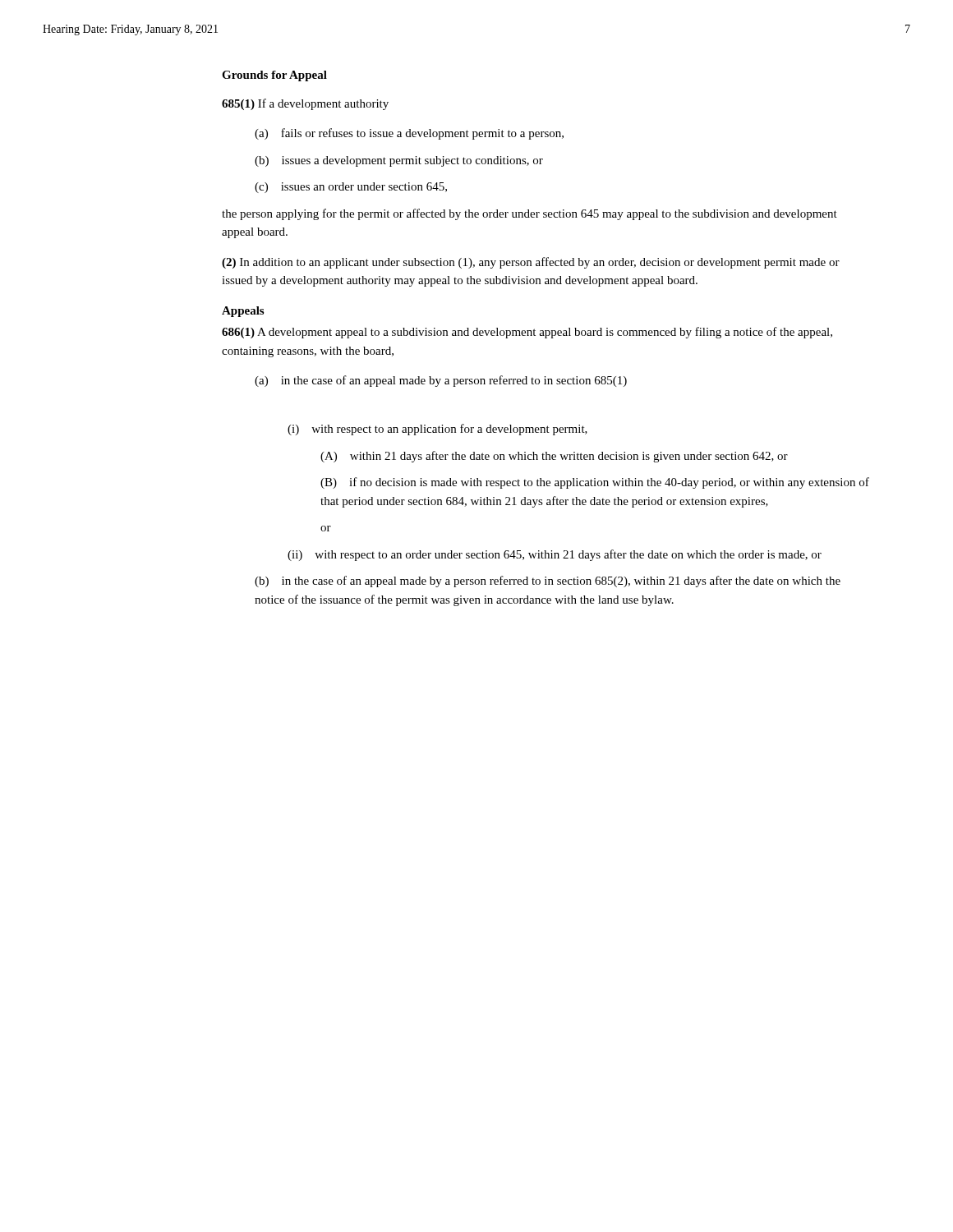The image size is (953, 1232).
Task: Select the text block with the text "the person applying for the"
Action: point(529,222)
